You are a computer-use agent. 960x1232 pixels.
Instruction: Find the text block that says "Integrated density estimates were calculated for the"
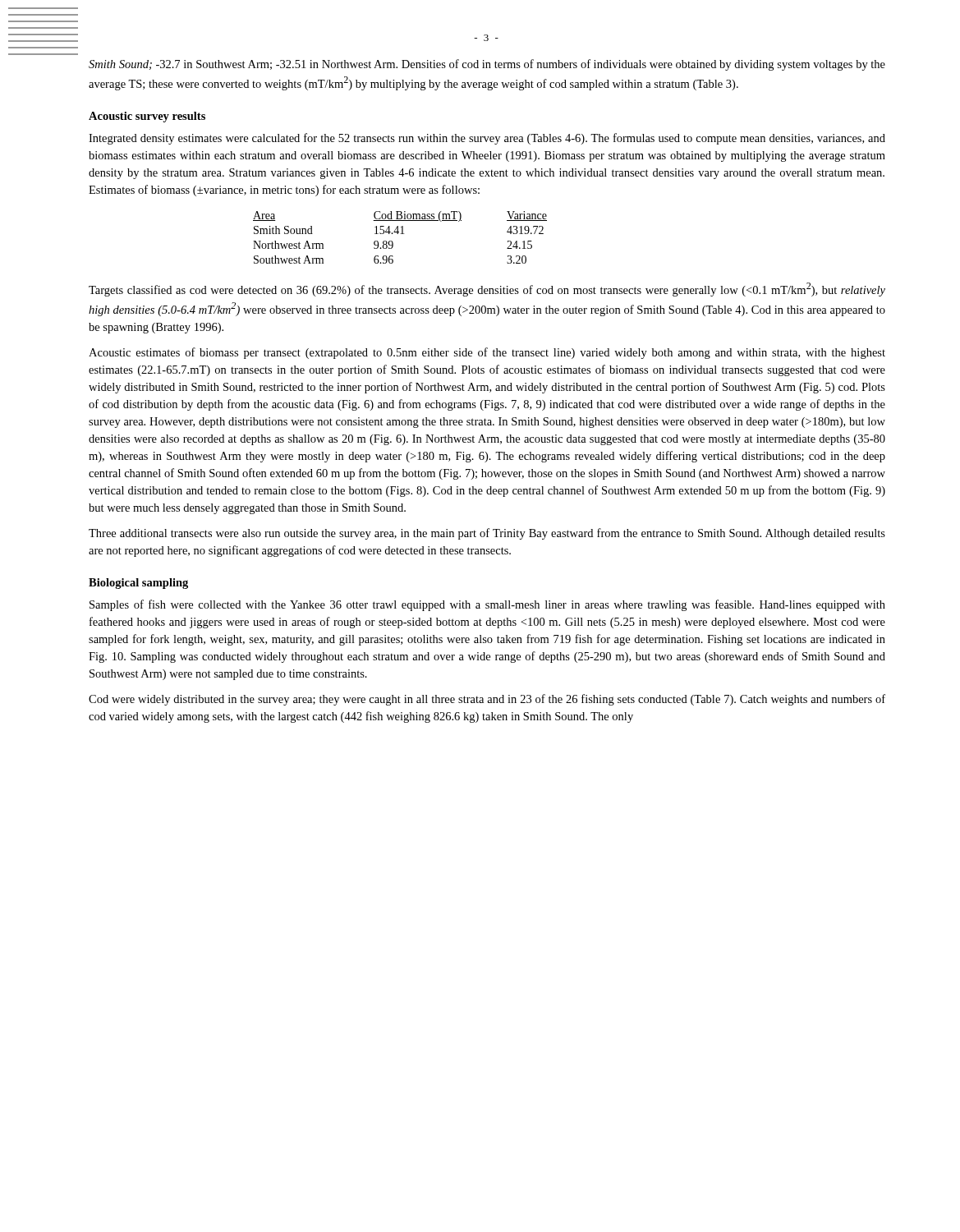tap(487, 164)
